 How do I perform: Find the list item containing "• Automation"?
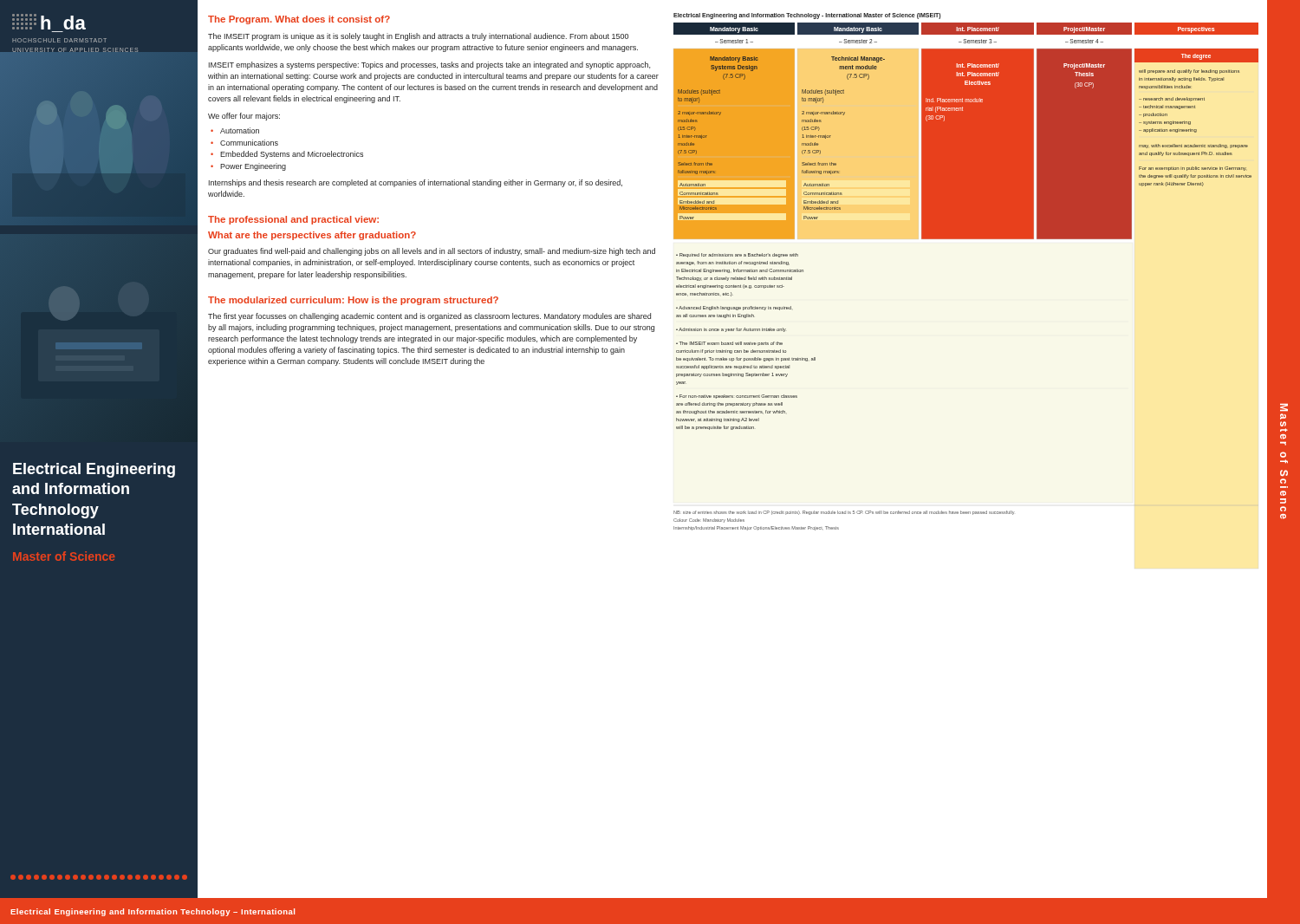[235, 132]
